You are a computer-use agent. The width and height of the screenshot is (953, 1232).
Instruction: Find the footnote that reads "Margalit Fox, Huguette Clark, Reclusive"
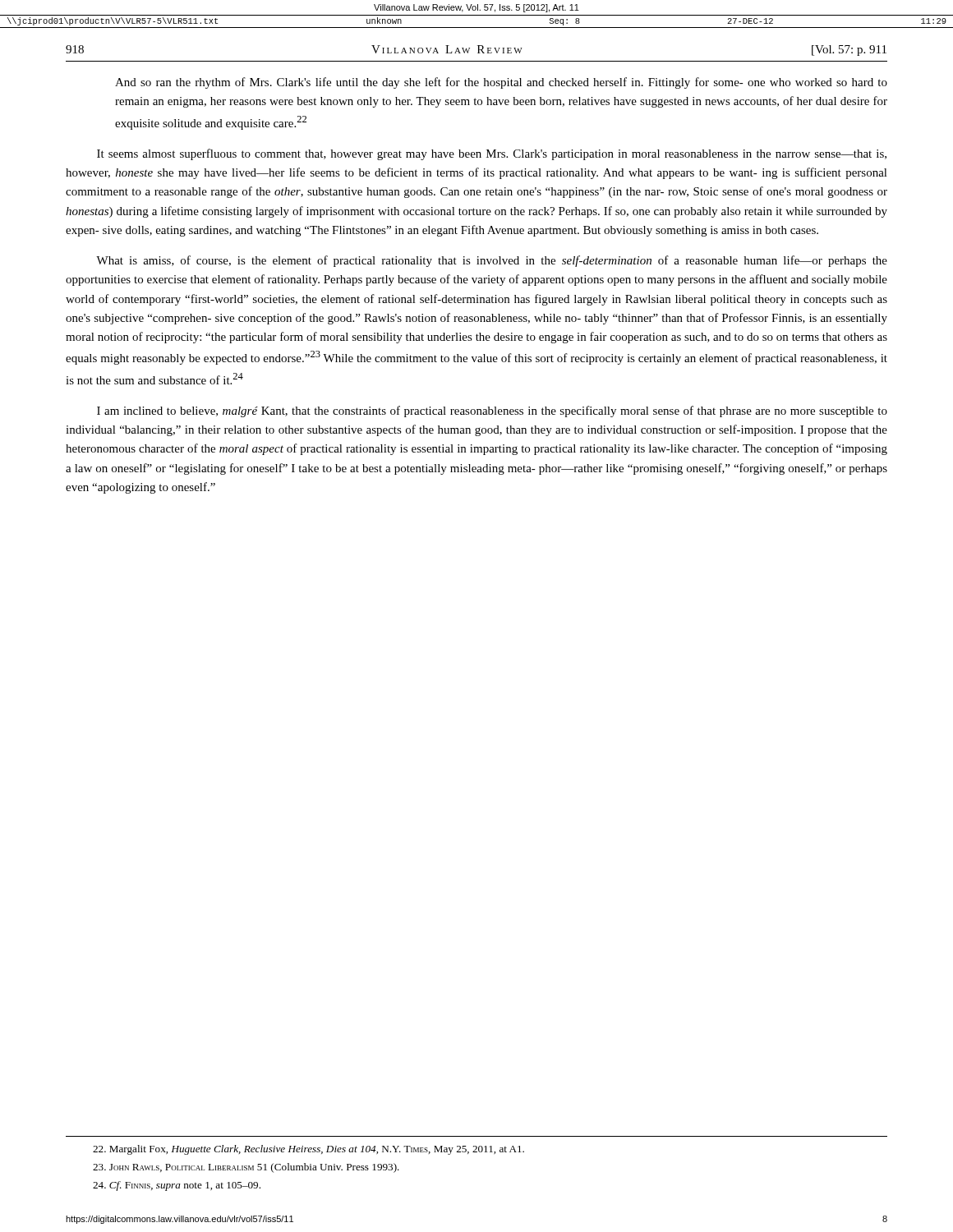tap(308, 1150)
